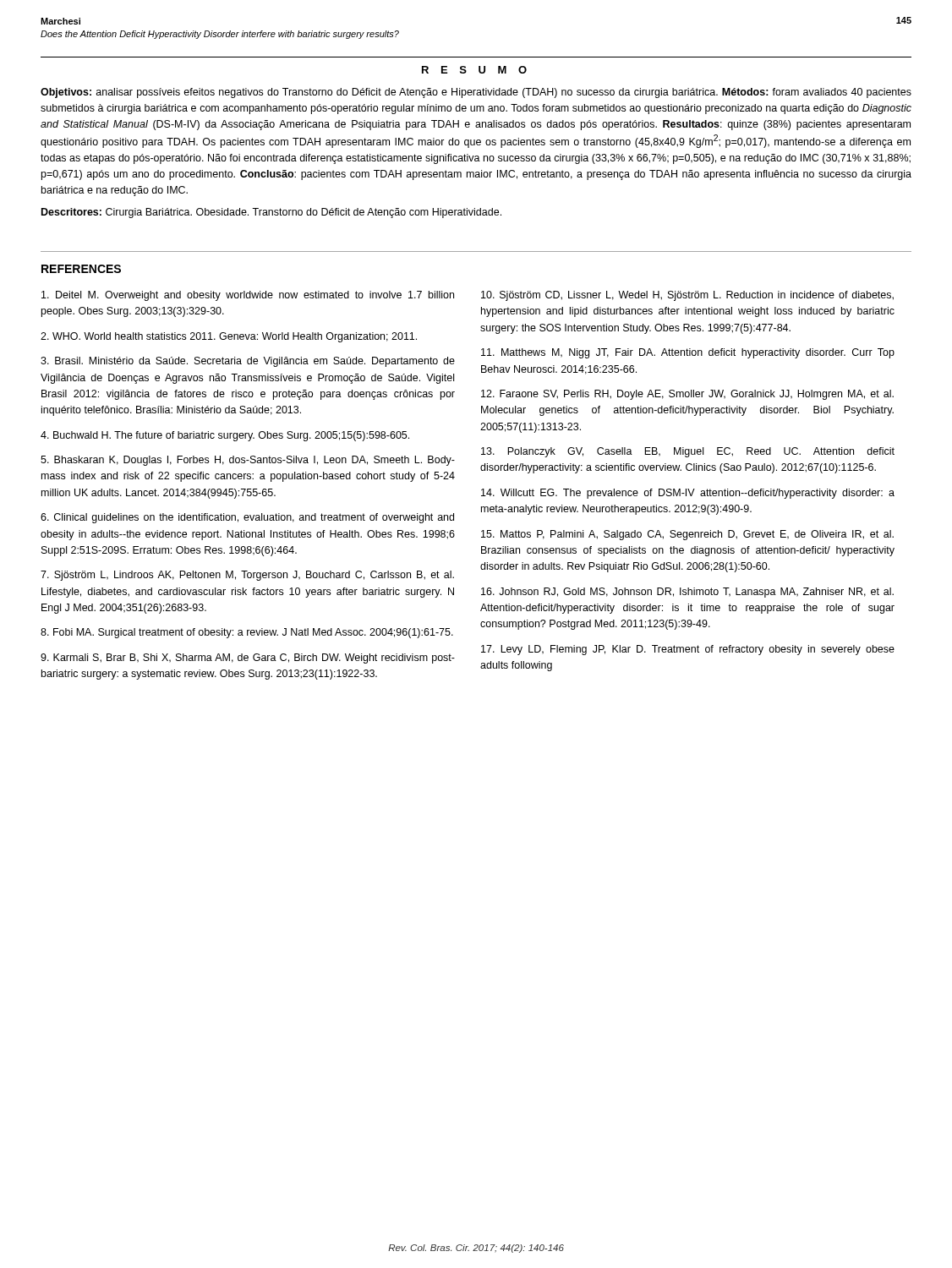Find the passage starting "11. Matthews M, Nigg JT, Fair DA."
Screen dimensions: 1268x952
coord(687,361)
